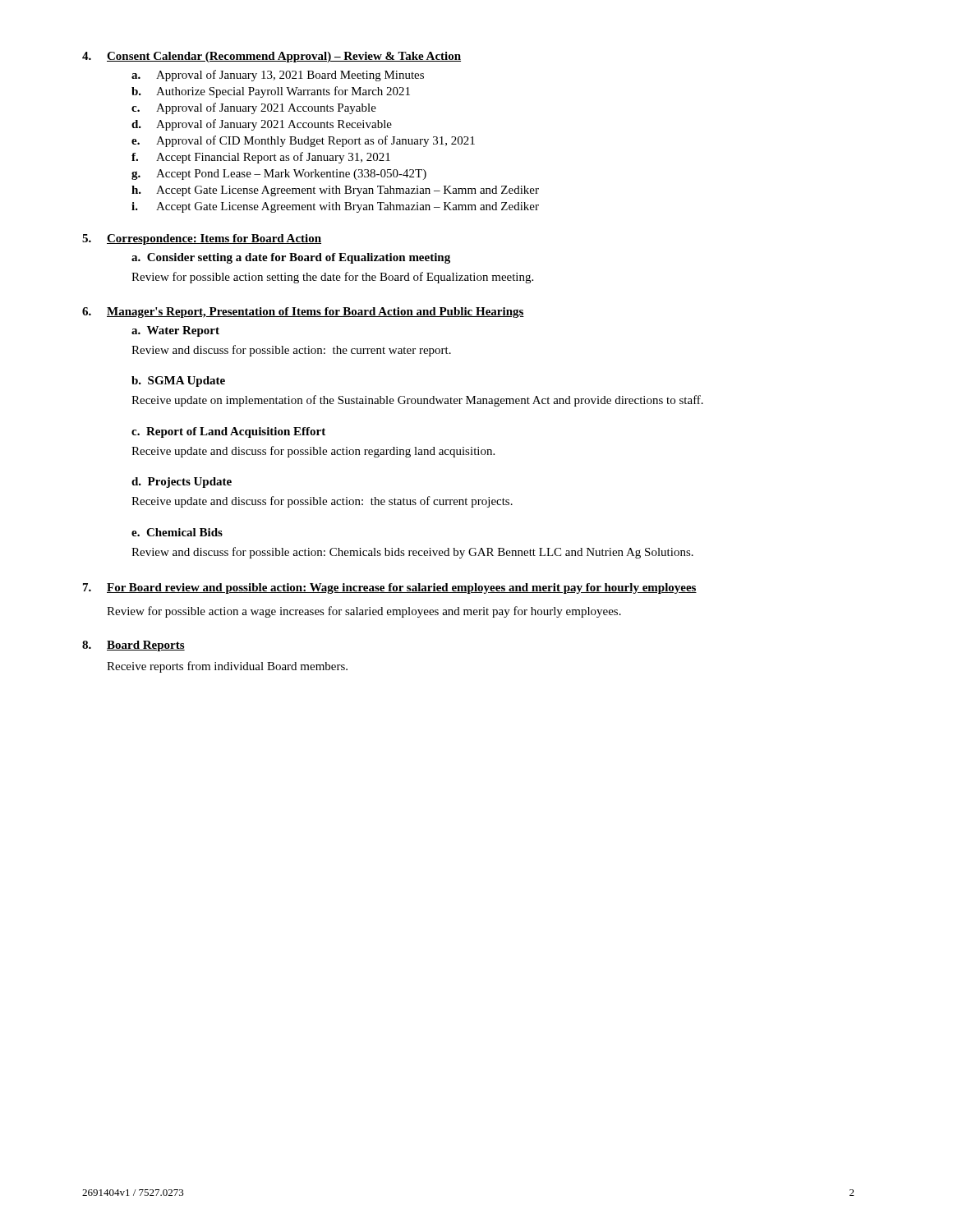Viewport: 953px width, 1232px height.
Task: Locate the section header that reads "7. For Board review"
Action: [468, 600]
